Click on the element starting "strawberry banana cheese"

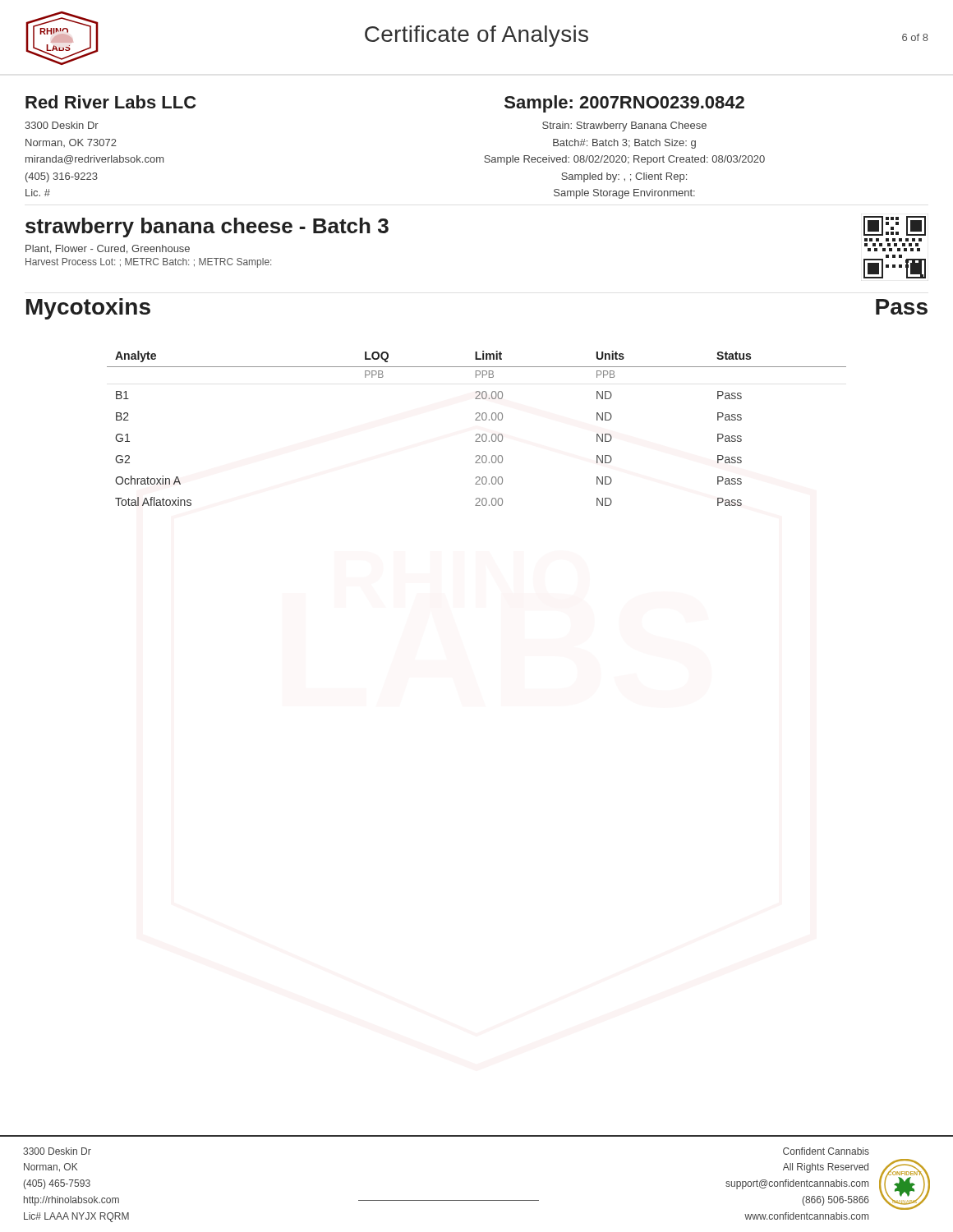[x=207, y=228]
